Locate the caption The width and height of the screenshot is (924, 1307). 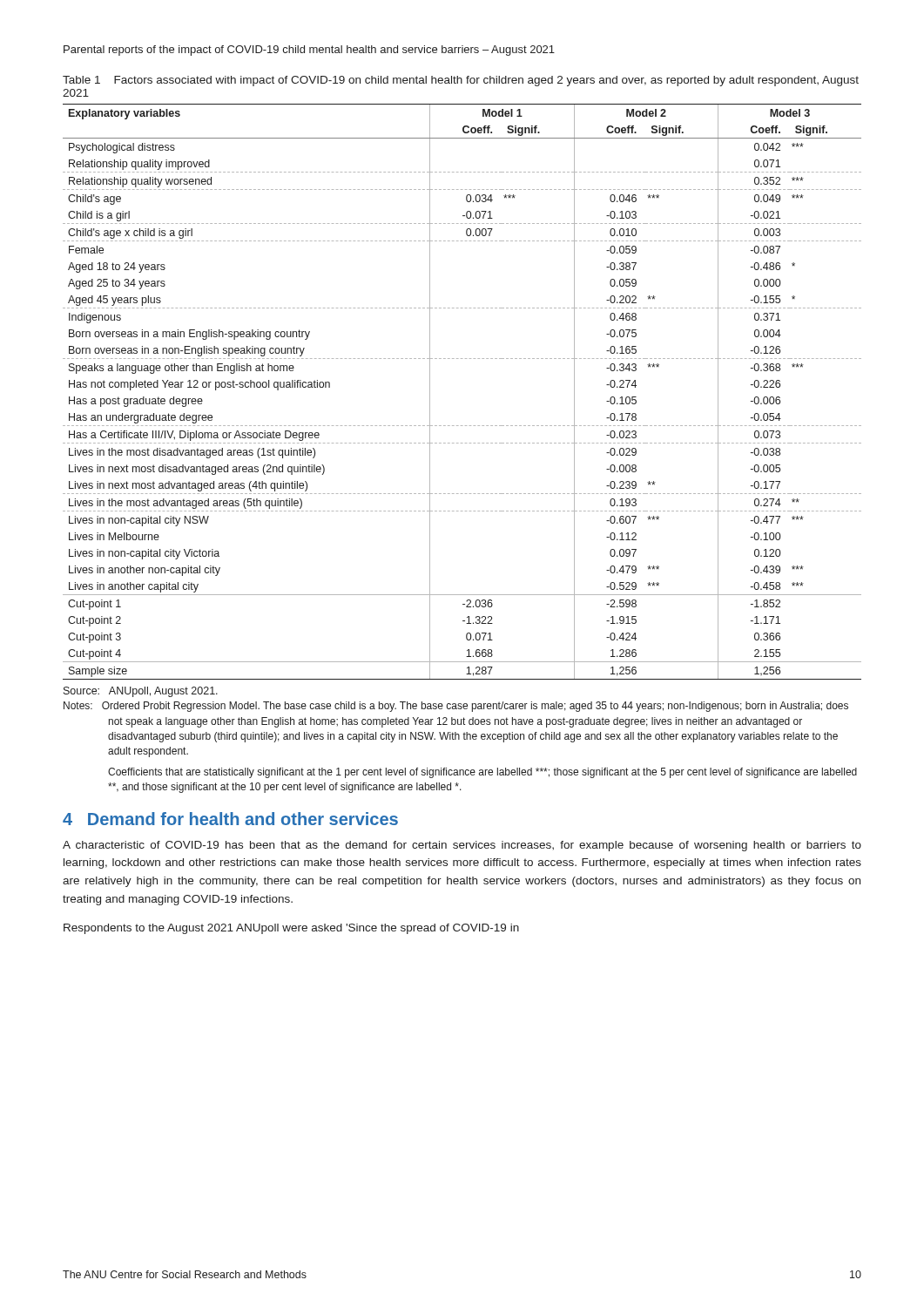(x=461, y=86)
